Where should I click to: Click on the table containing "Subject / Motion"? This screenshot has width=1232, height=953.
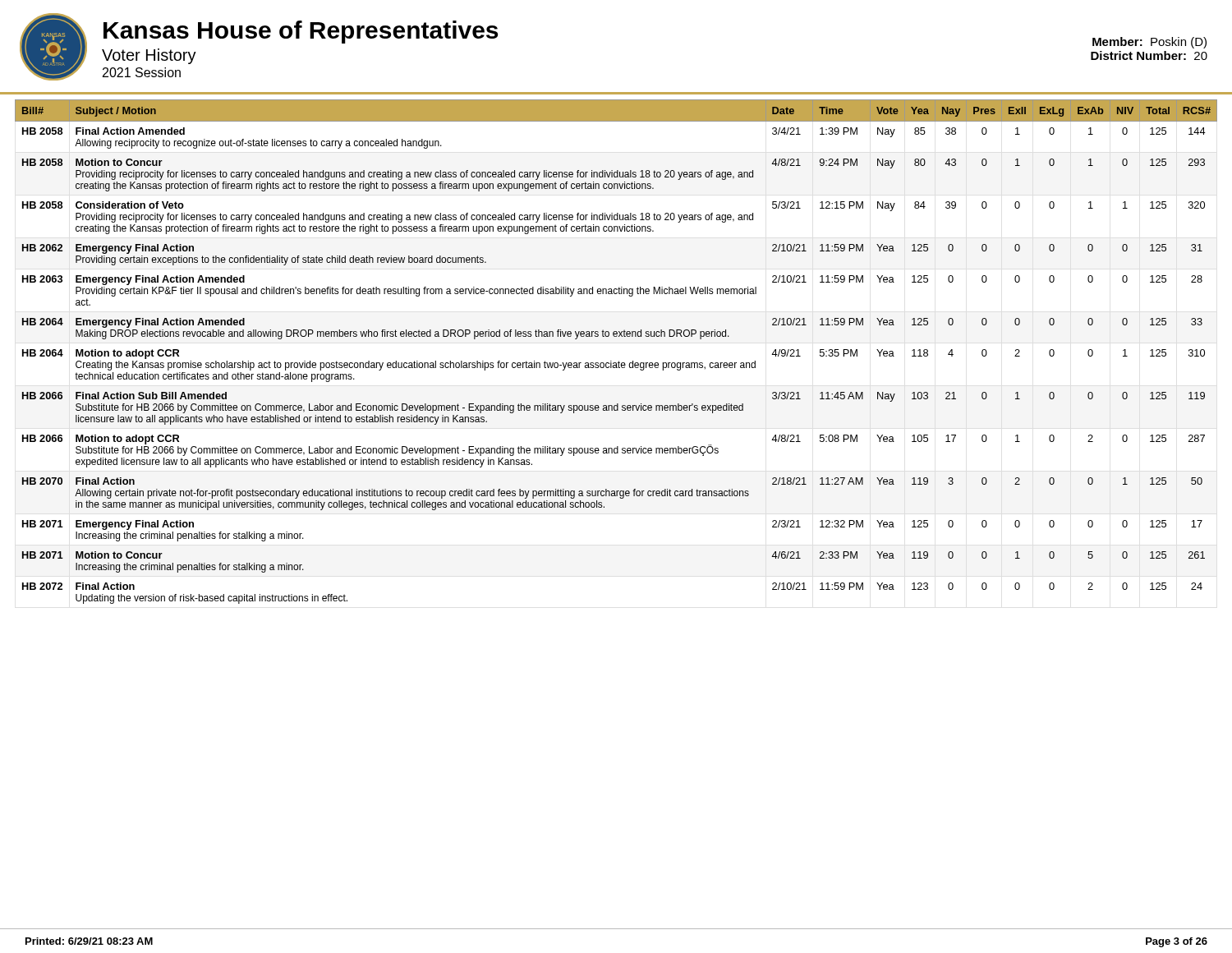coord(616,354)
